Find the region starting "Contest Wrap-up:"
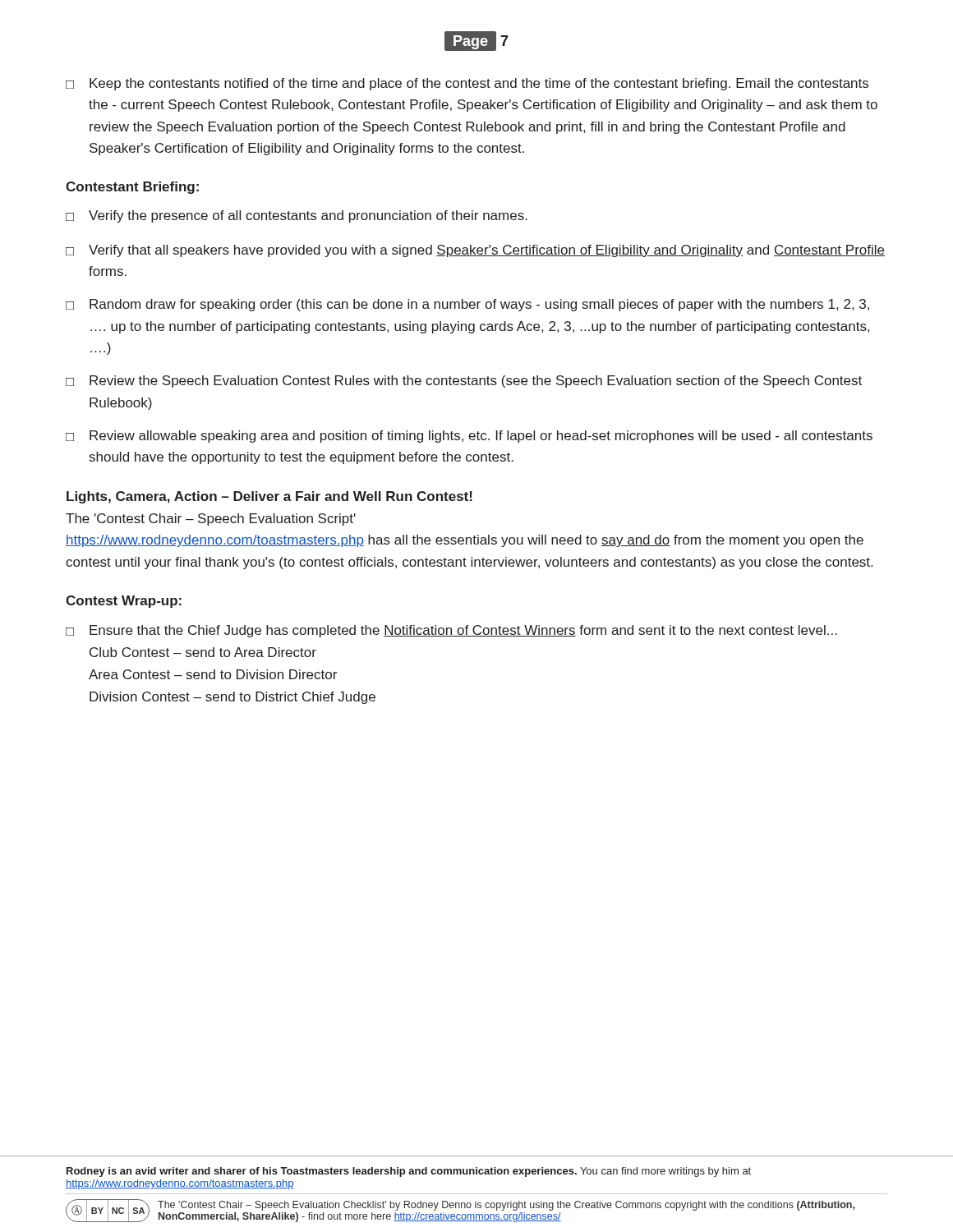953x1232 pixels. click(x=124, y=601)
